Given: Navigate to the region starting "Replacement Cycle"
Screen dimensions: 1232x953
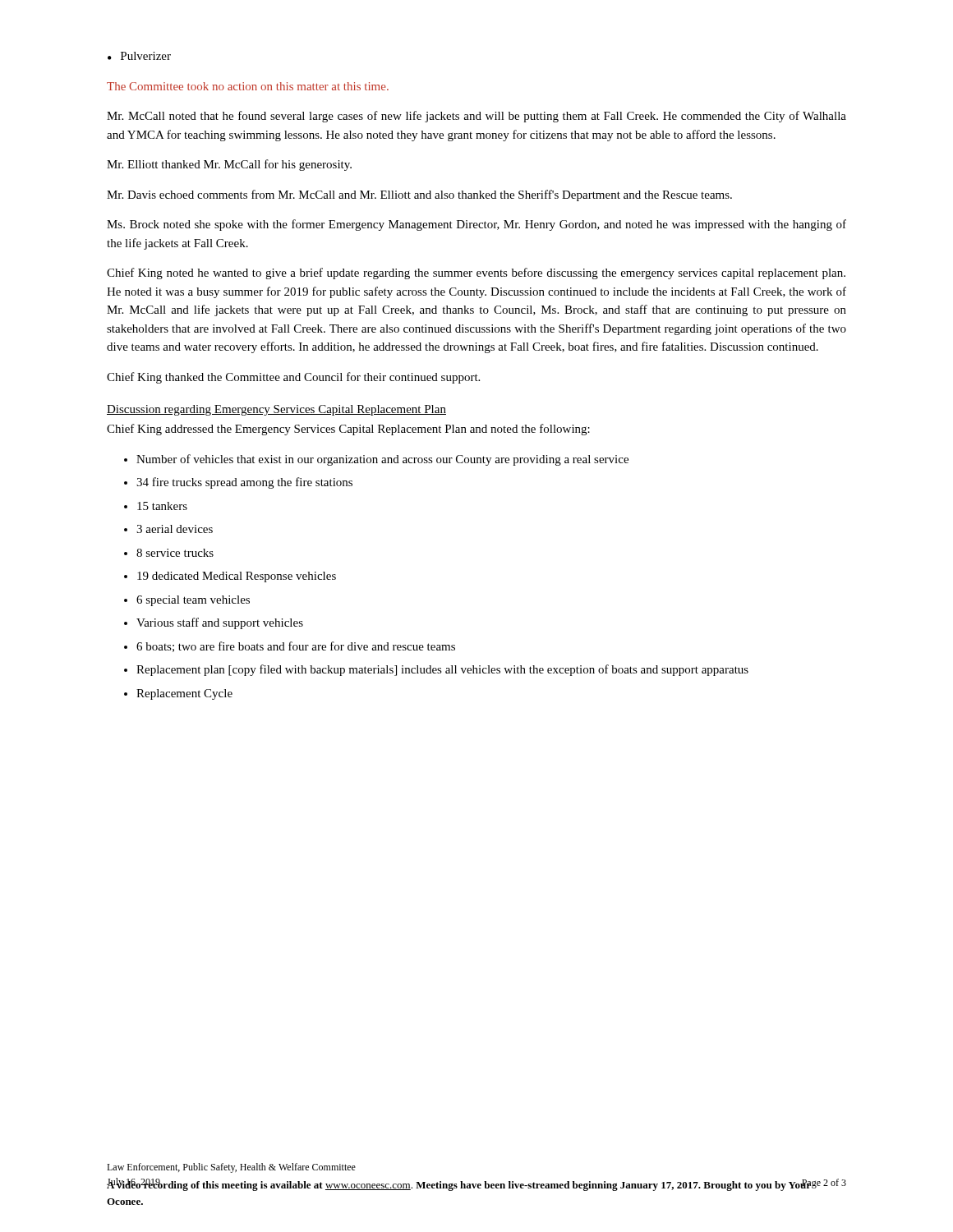Looking at the screenshot, I should (x=184, y=693).
